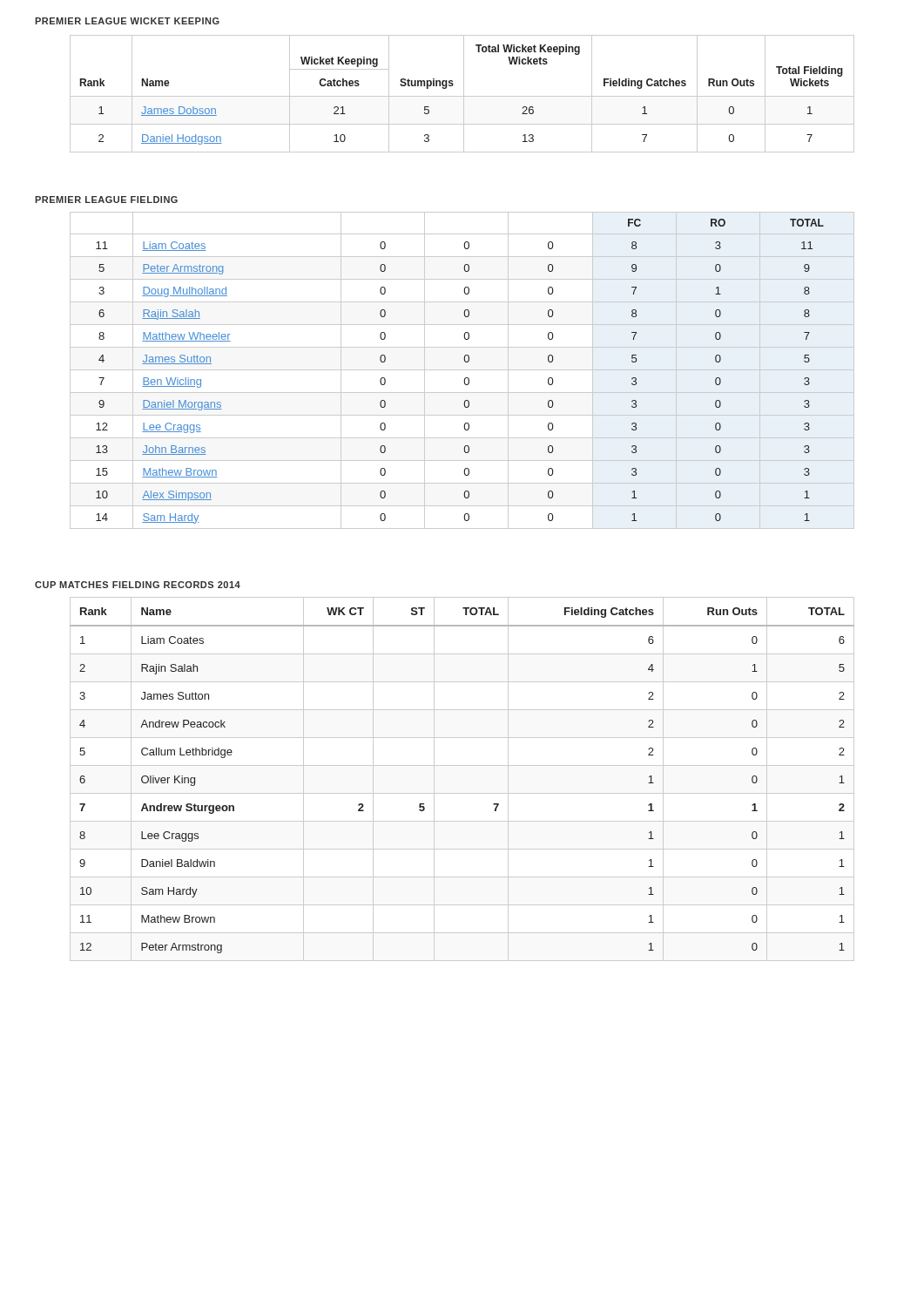Locate the section header that opens with "CUP MATCHES FIELDING RECORDS"

pos(138,584)
